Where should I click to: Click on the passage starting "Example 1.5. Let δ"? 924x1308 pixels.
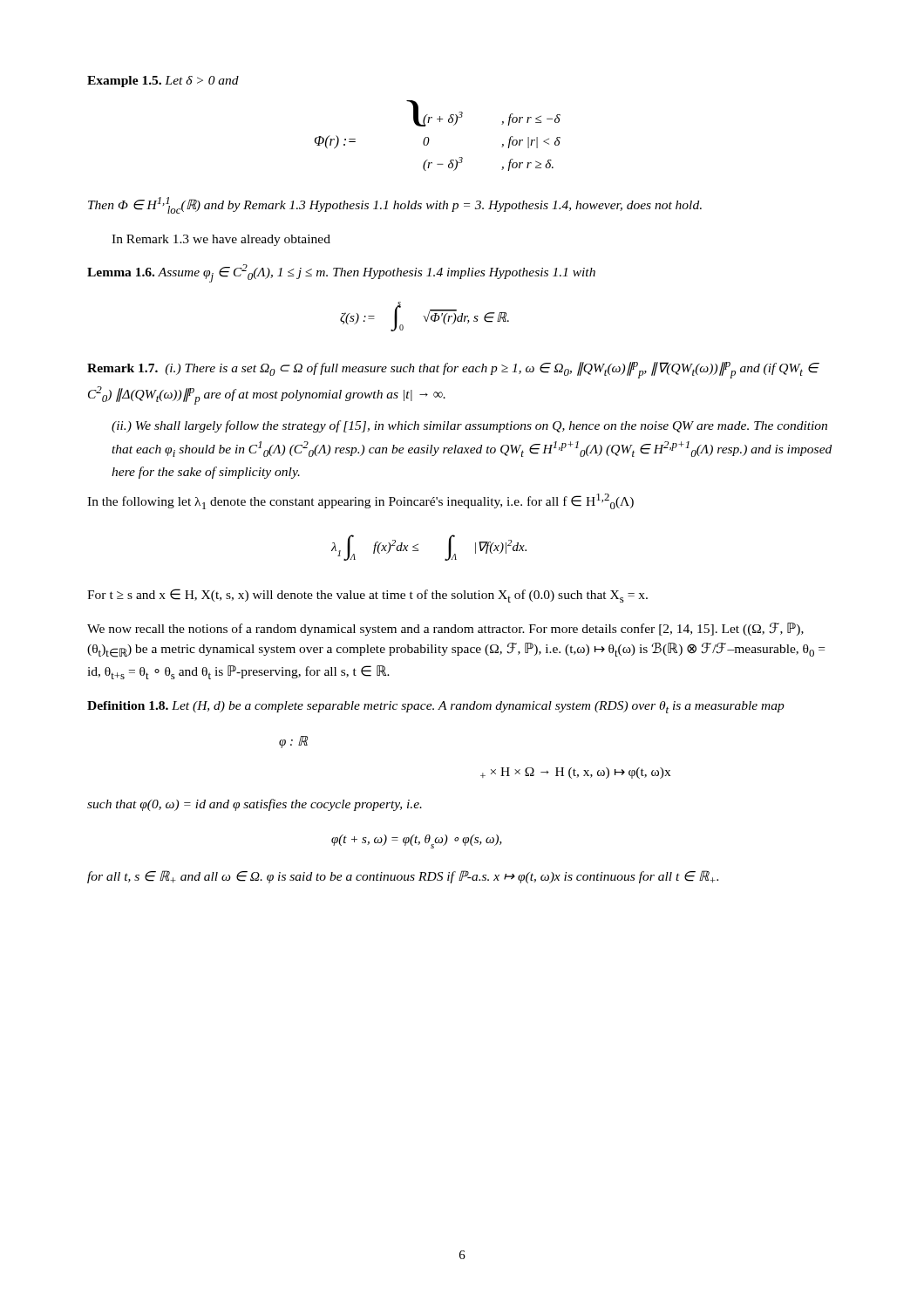pos(163,80)
